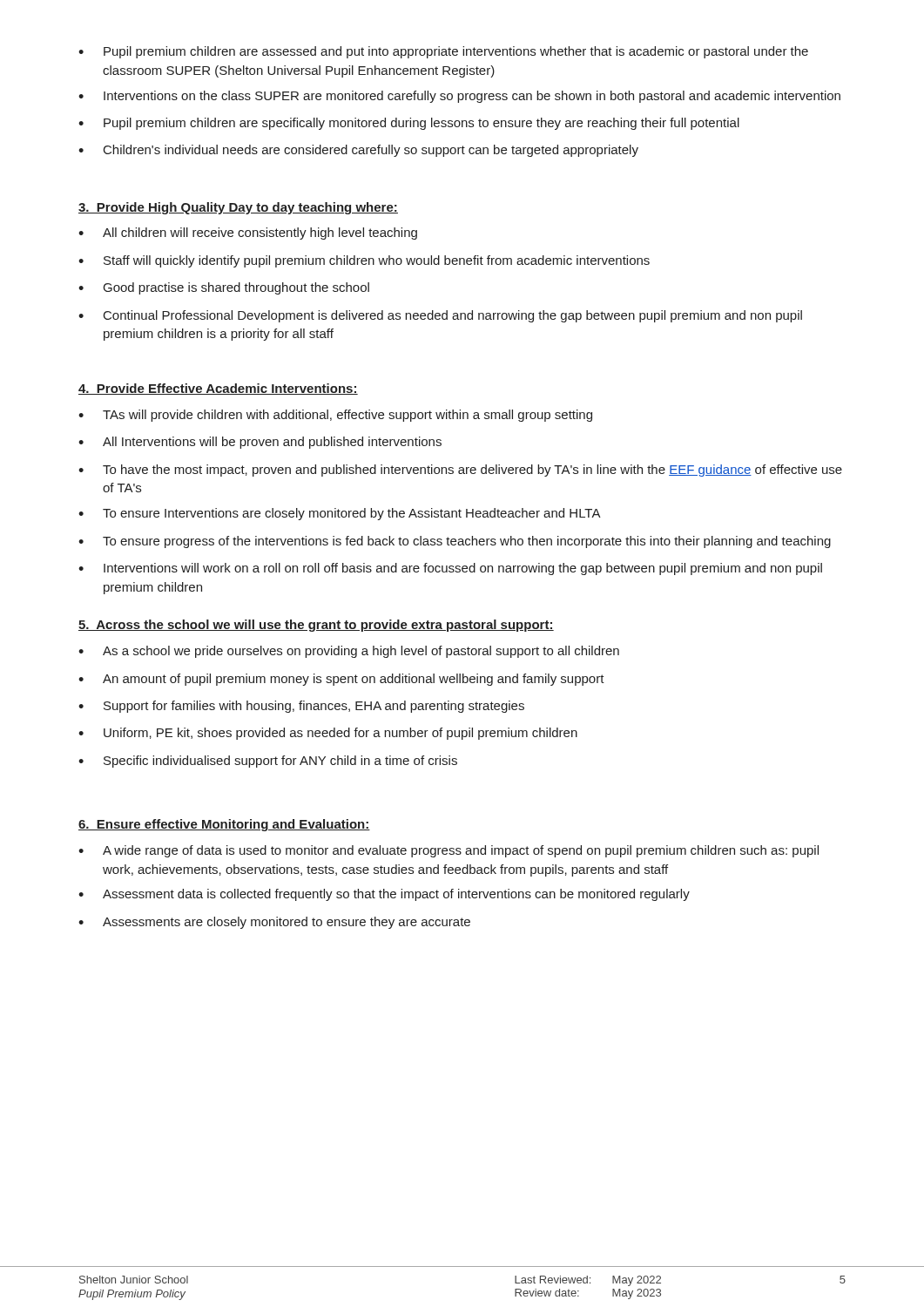924x1307 pixels.
Task: Find the text block starting "6. Ensure effective Monitoring"
Action: coord(224,824)
